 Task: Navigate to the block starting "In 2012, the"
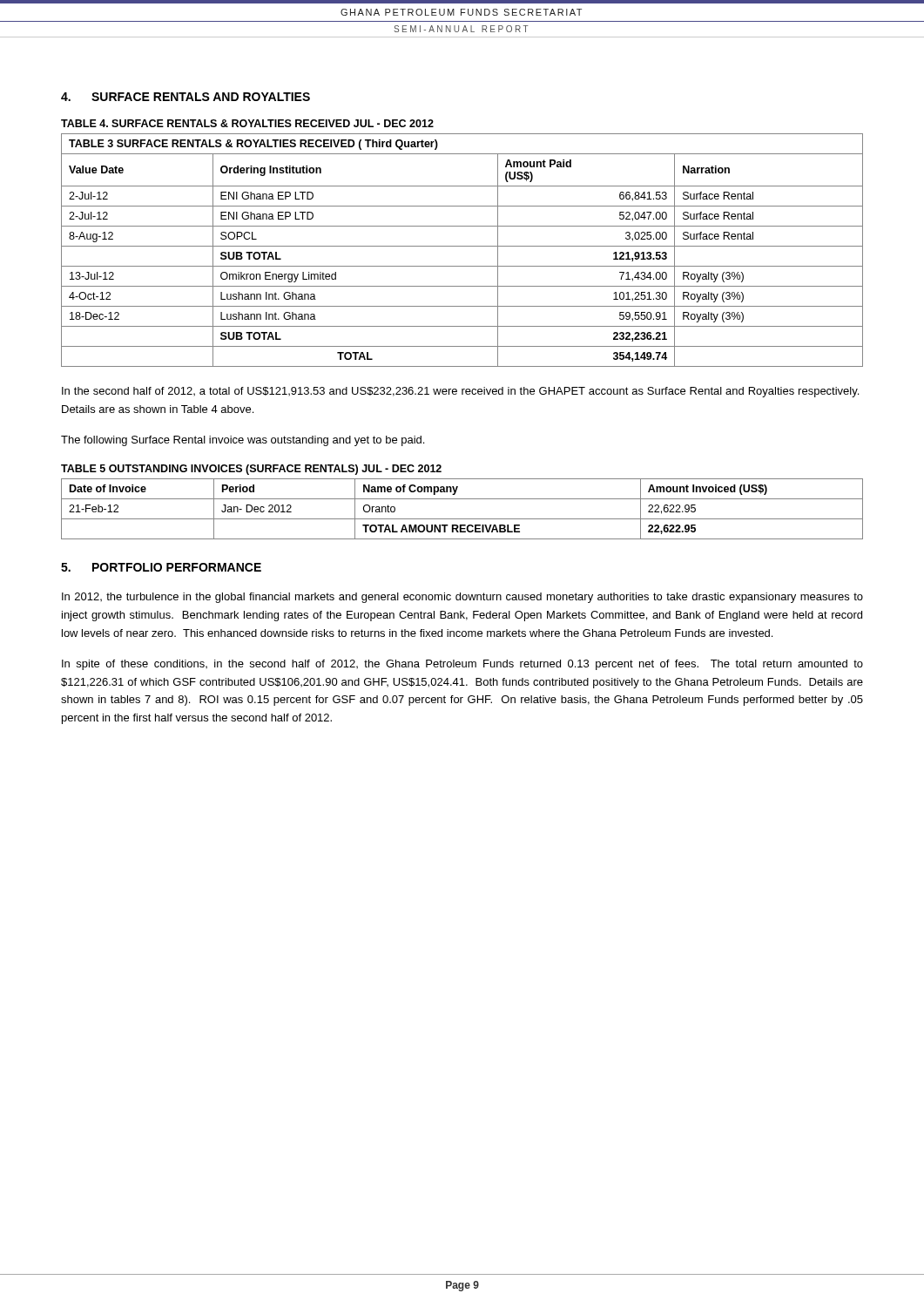coord(462,615)
